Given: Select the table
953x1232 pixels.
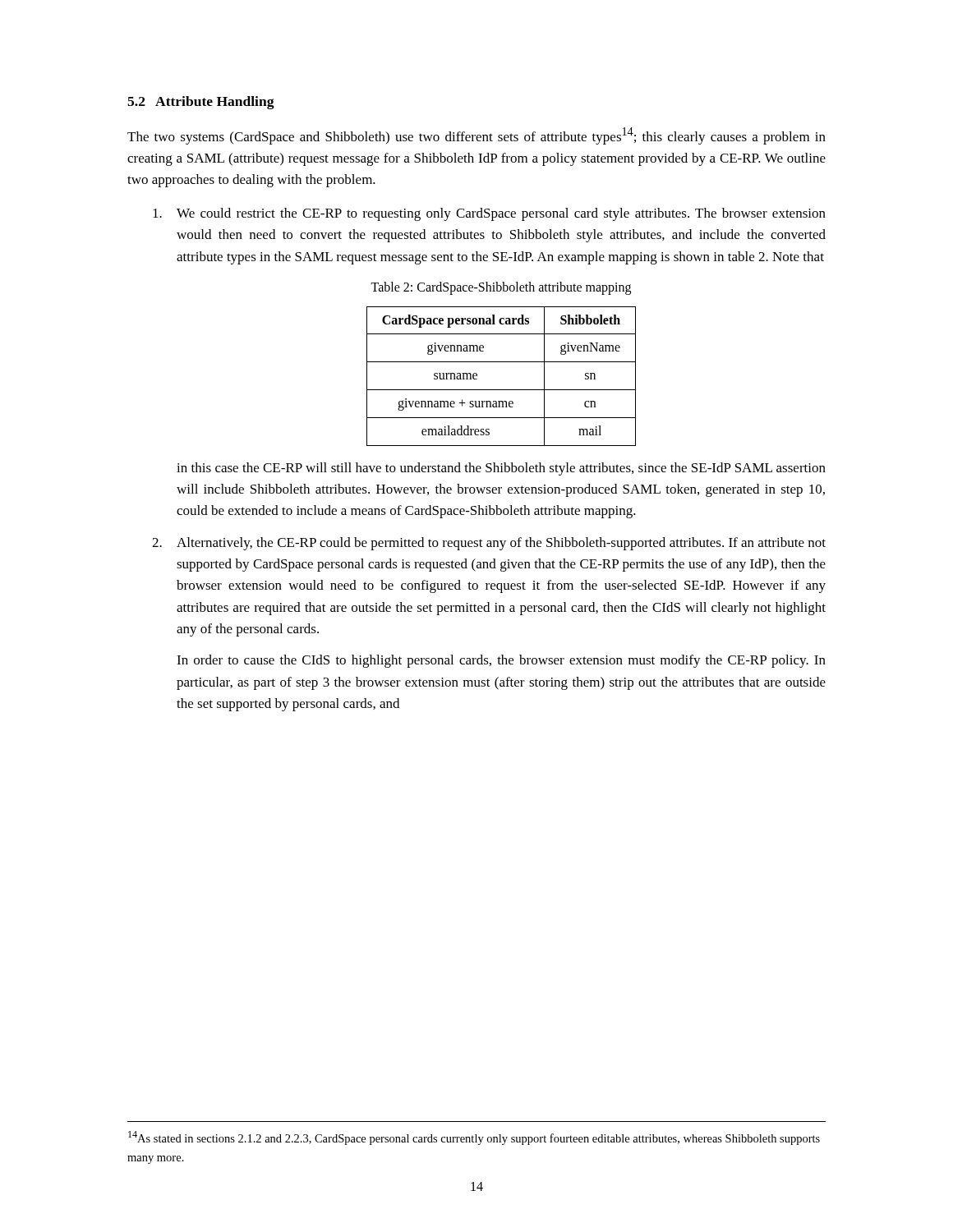Looking at the screenshot, I should click(501, 376).
